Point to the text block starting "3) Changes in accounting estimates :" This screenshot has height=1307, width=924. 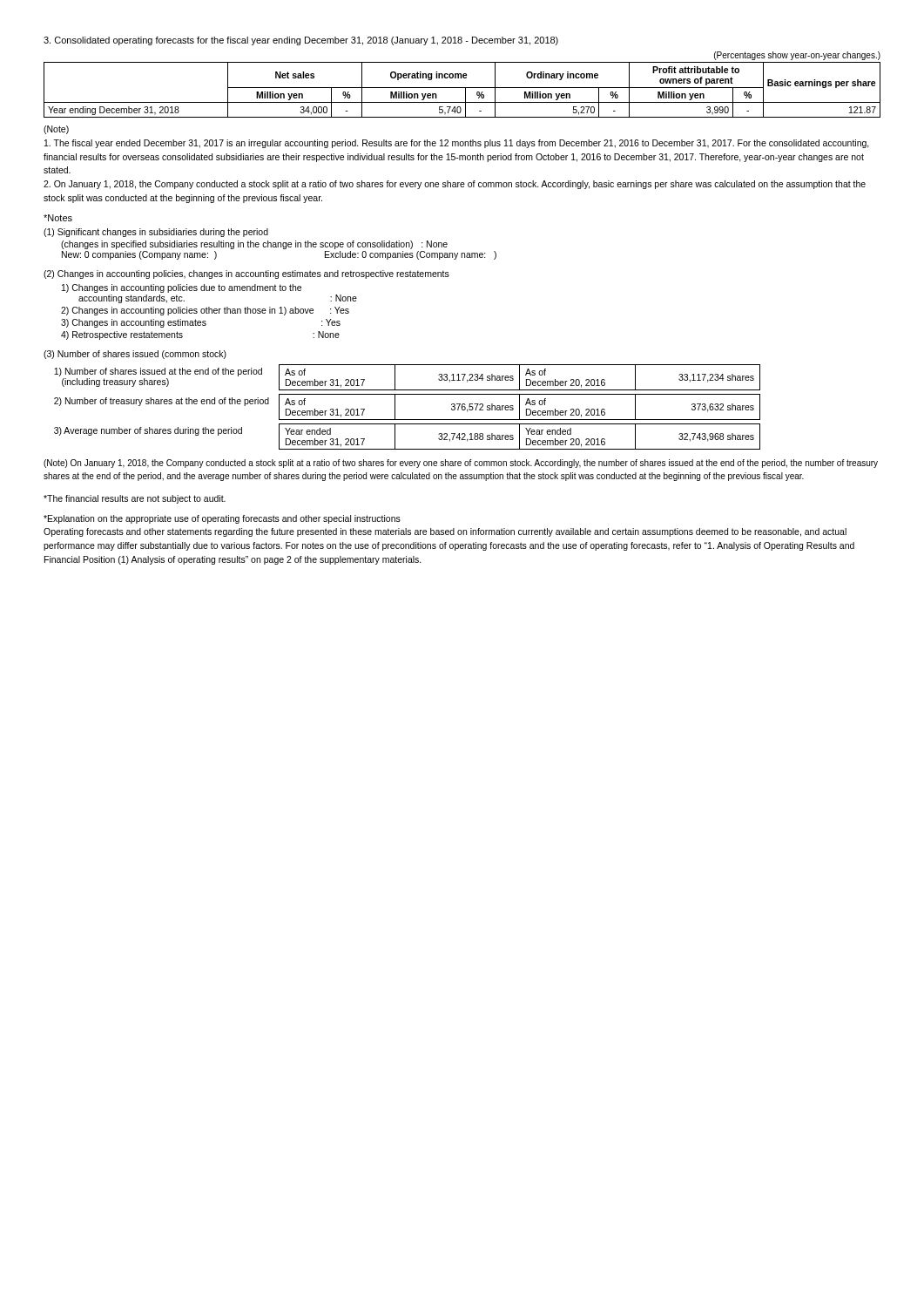point(201,322)
